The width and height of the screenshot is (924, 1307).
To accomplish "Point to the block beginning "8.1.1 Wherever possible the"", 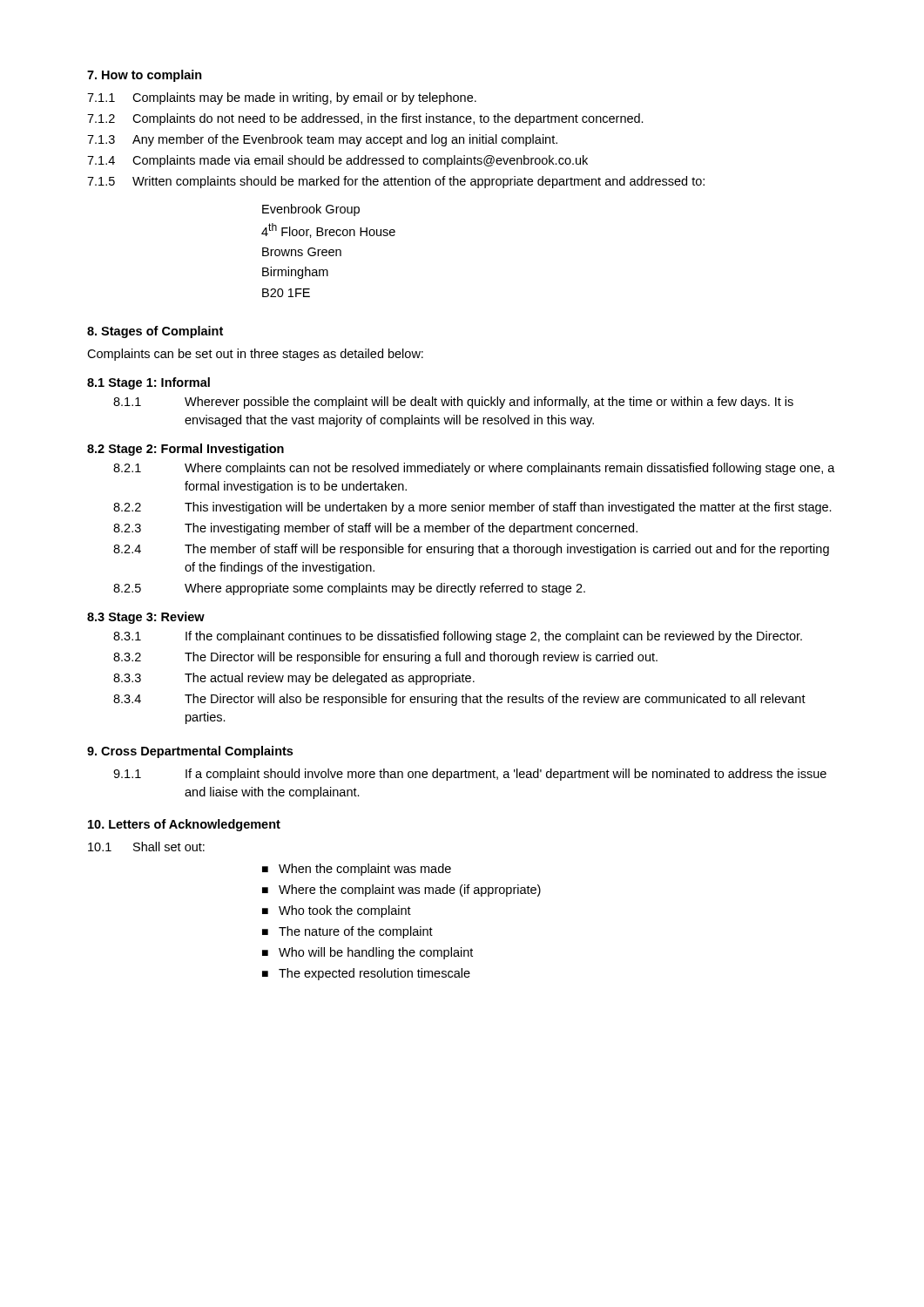I will click(462, 411).
